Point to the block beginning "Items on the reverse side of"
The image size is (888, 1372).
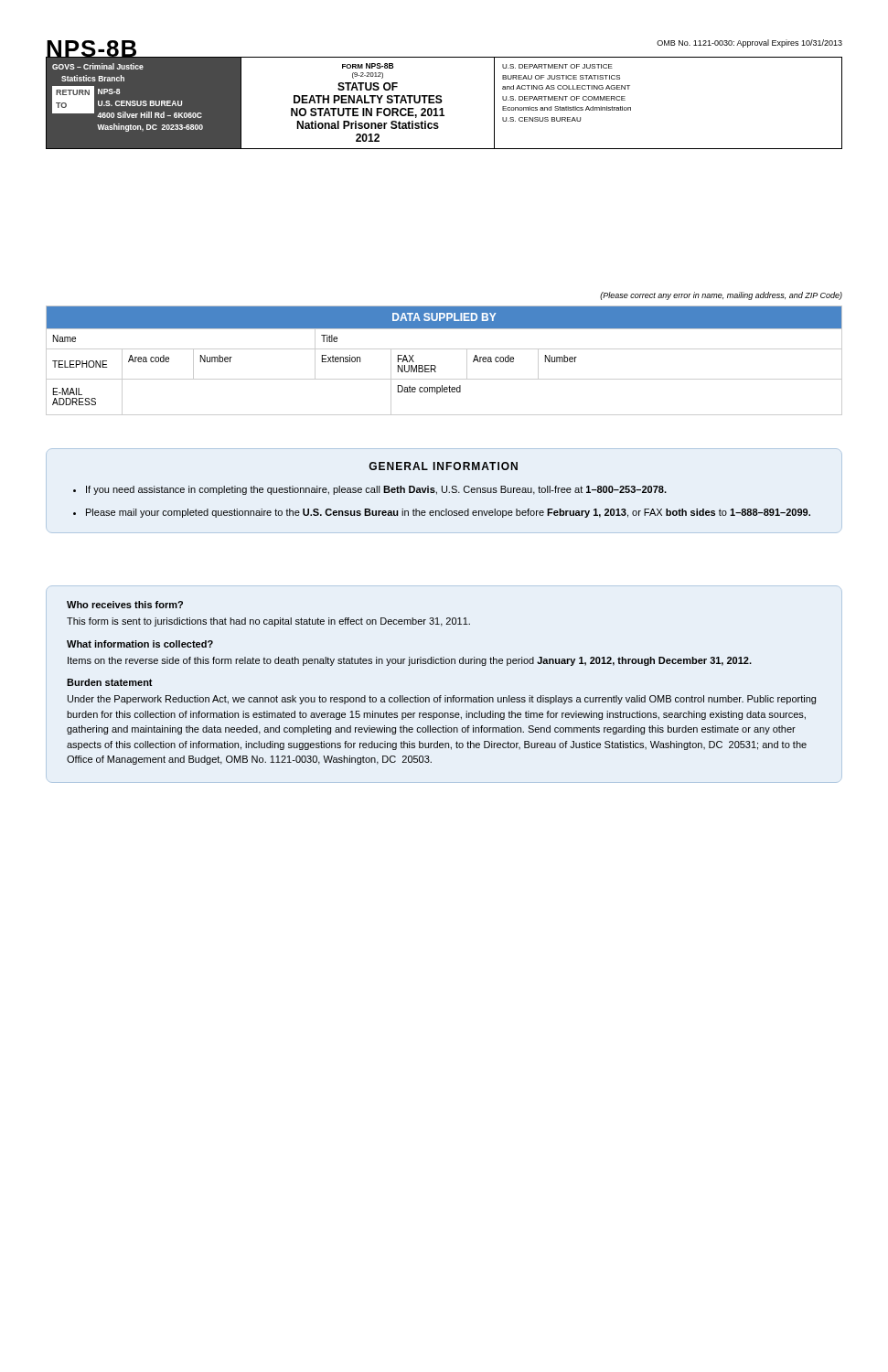pyautogui.click(x=409, y=660)
